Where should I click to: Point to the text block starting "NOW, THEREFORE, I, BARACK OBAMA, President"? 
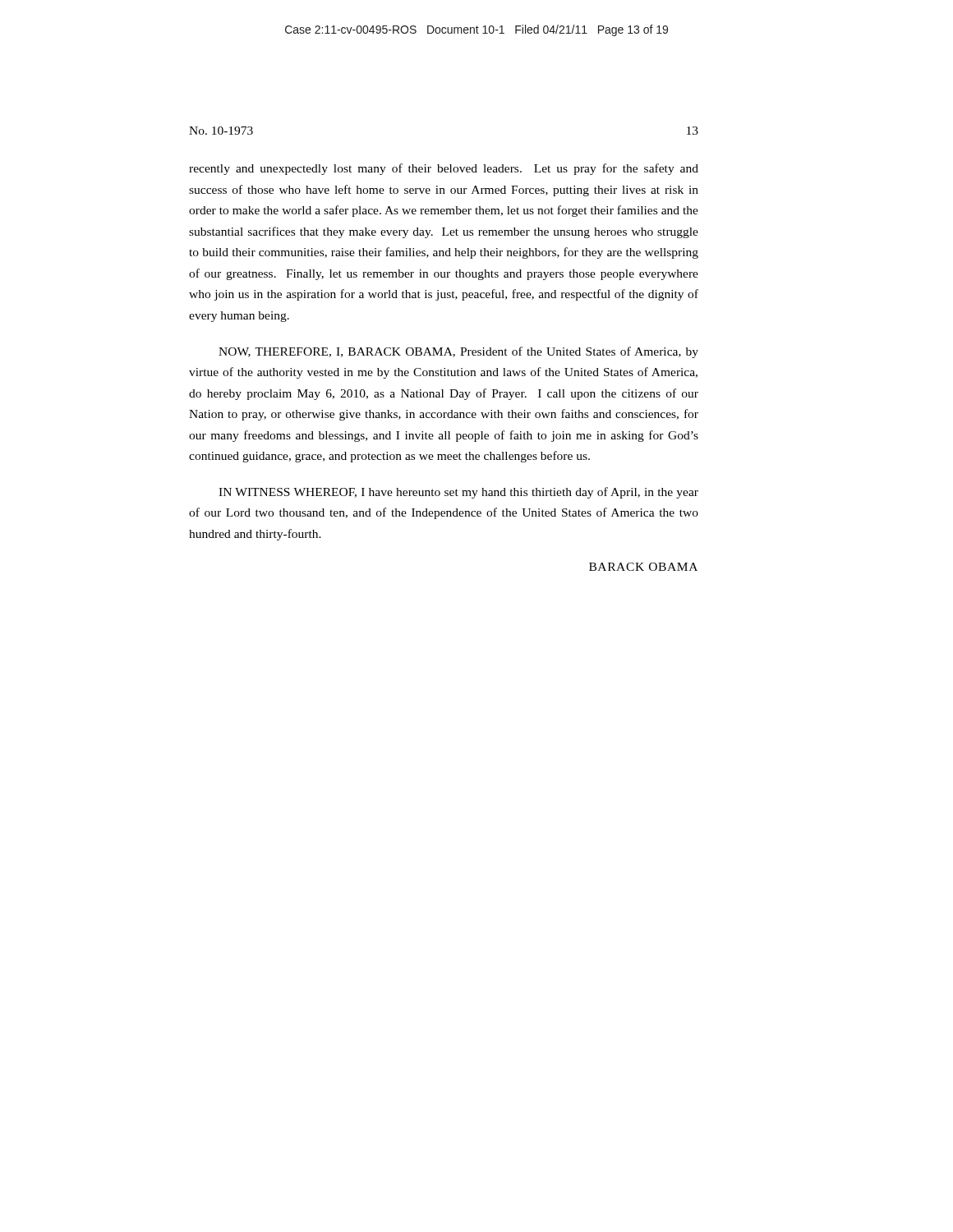444,403
